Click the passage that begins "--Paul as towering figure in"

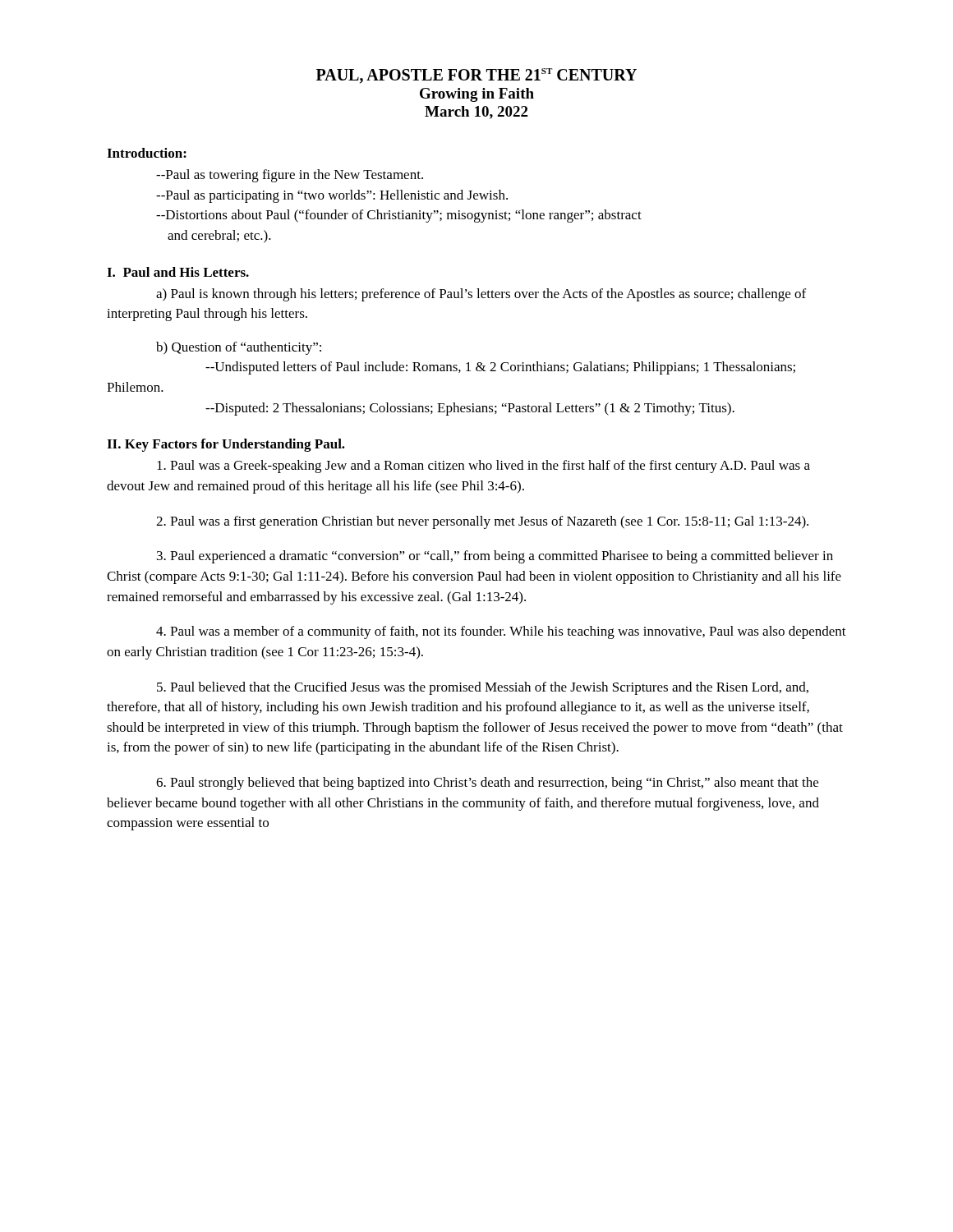click(x=290, y=175)
